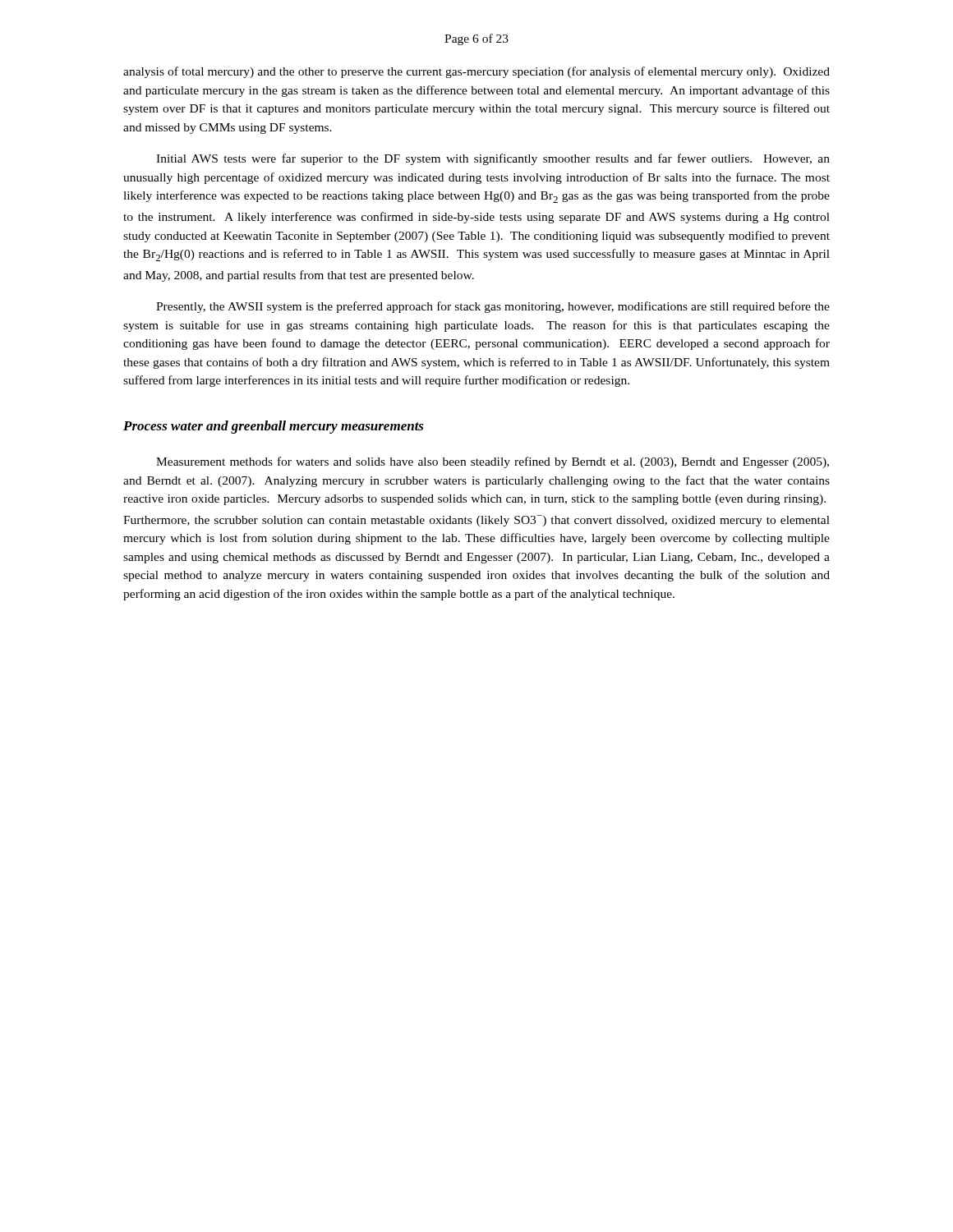Click on the text block starting "Process water and greenball mercury measurements"

tap(274, 426)
